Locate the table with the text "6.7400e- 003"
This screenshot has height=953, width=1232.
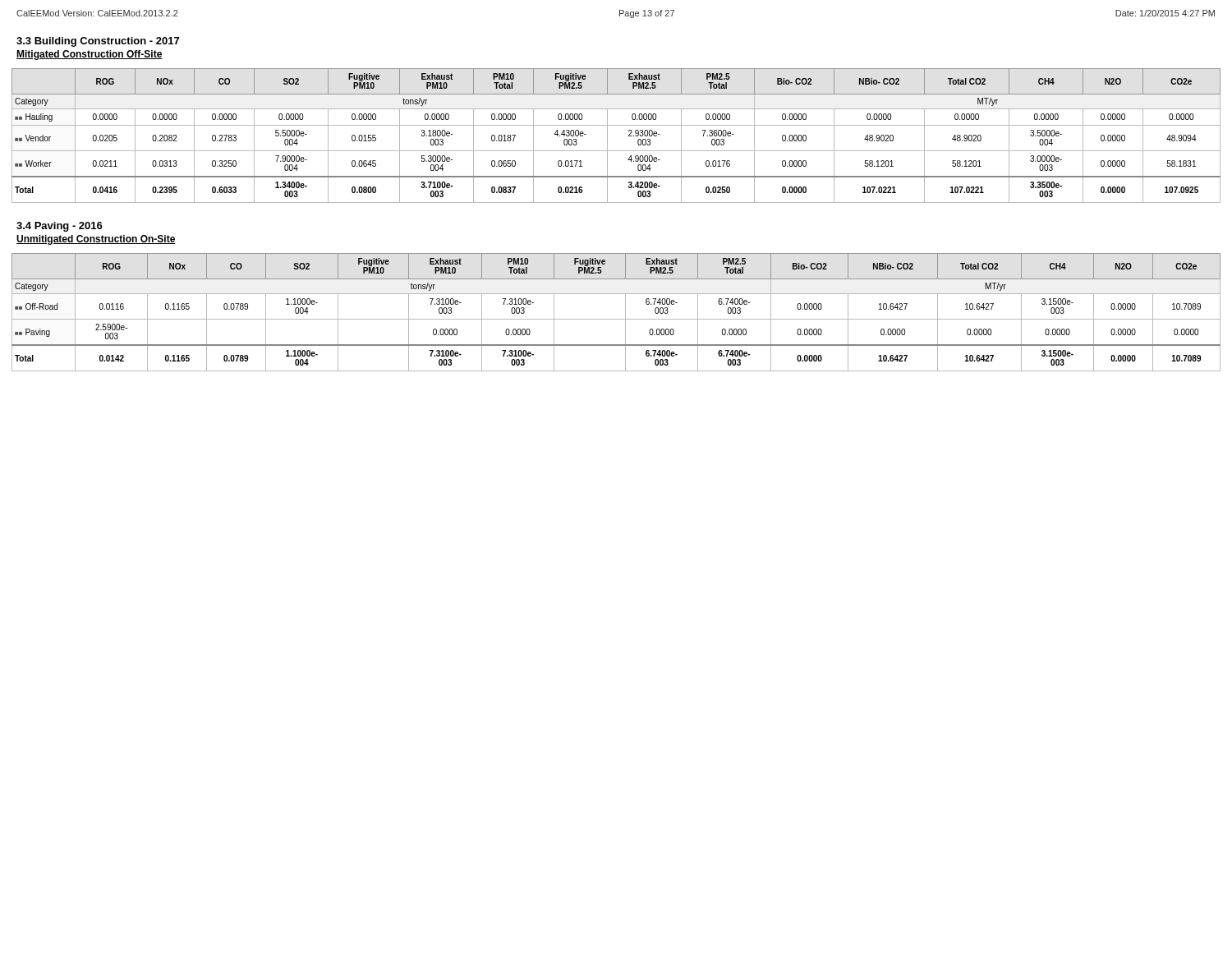click(x=616, y=312)
